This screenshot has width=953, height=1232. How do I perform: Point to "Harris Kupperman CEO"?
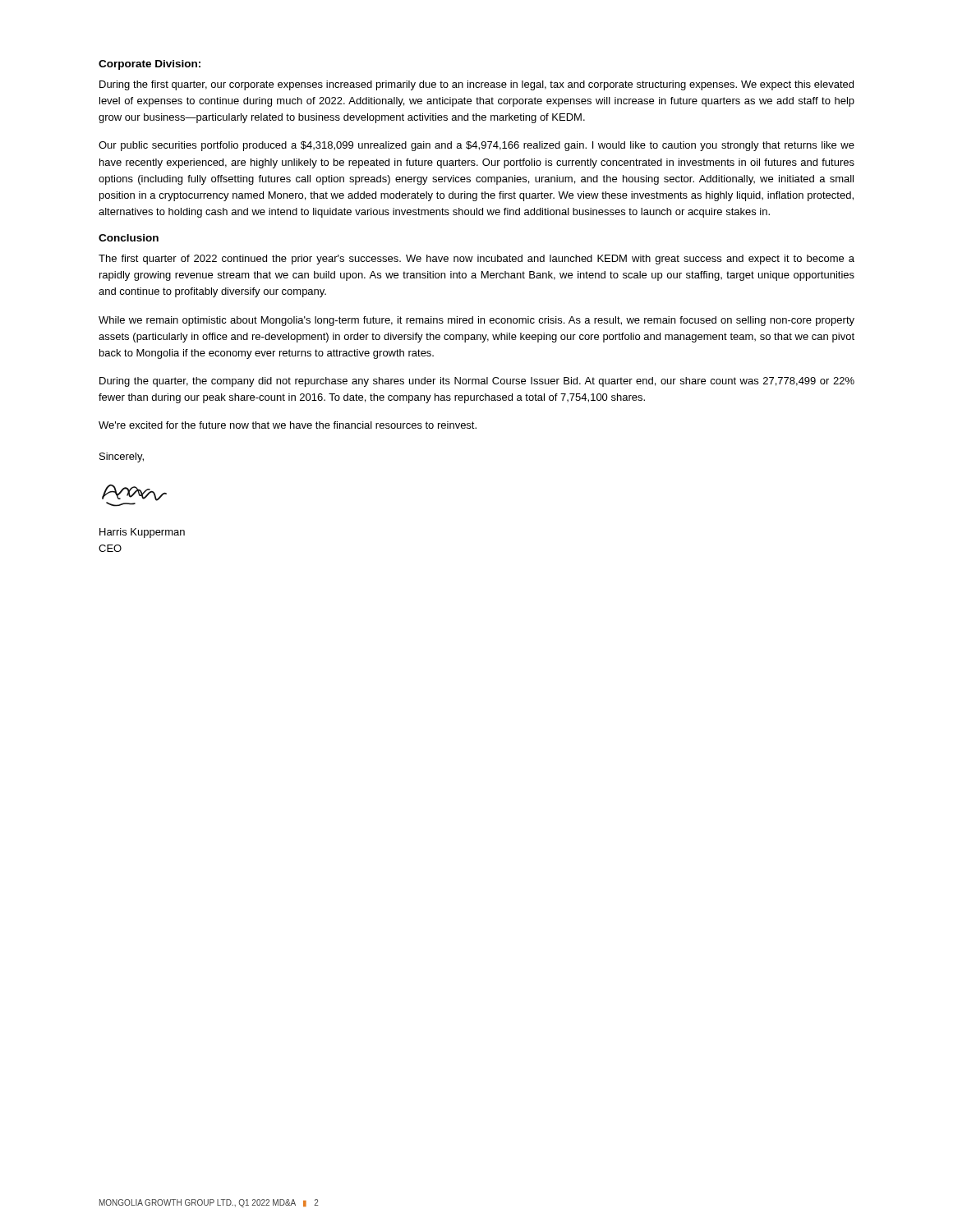tap(142, 540)
